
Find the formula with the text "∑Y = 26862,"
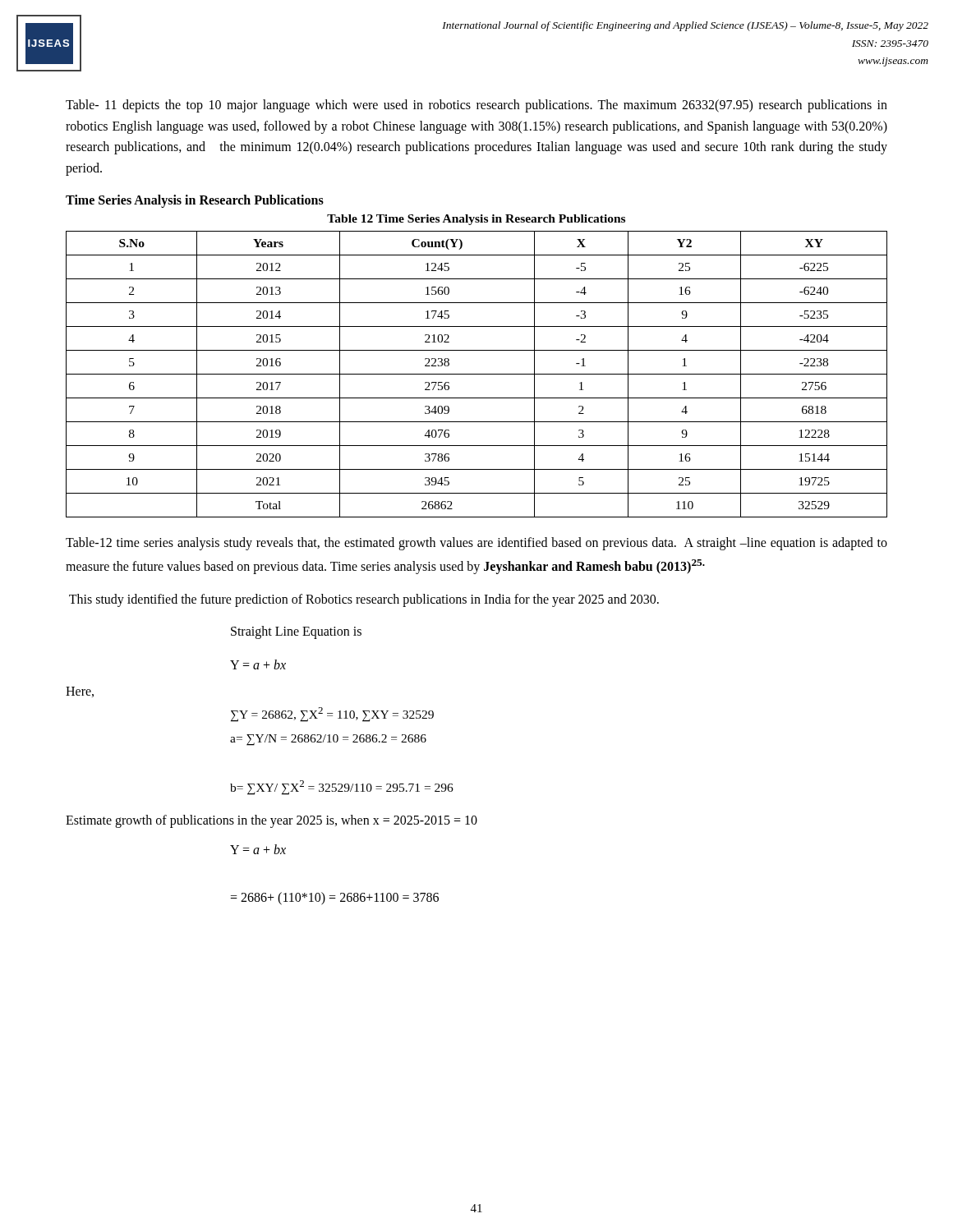tap(342, 749)
